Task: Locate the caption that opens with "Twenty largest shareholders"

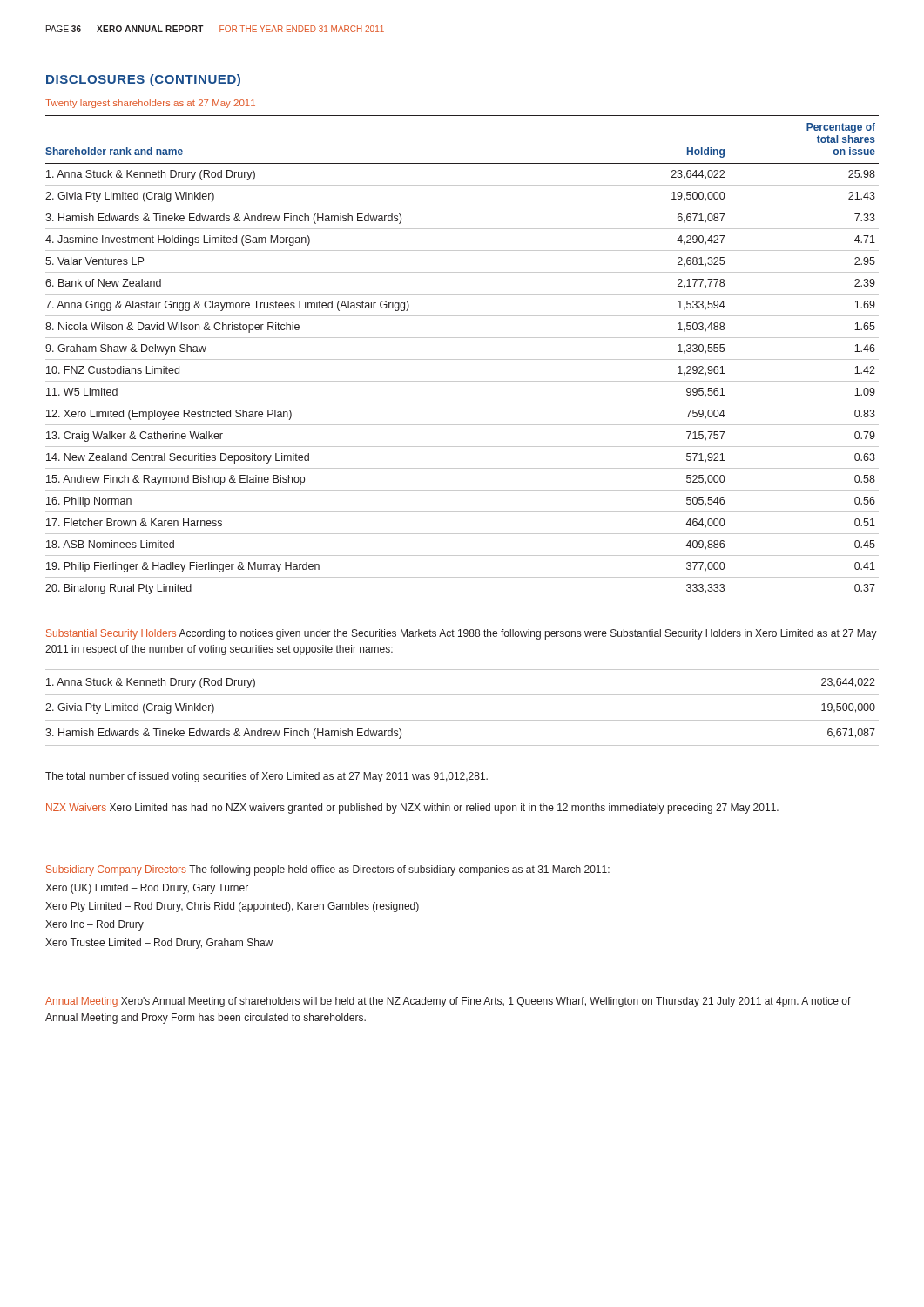Action: coord(151,103)
